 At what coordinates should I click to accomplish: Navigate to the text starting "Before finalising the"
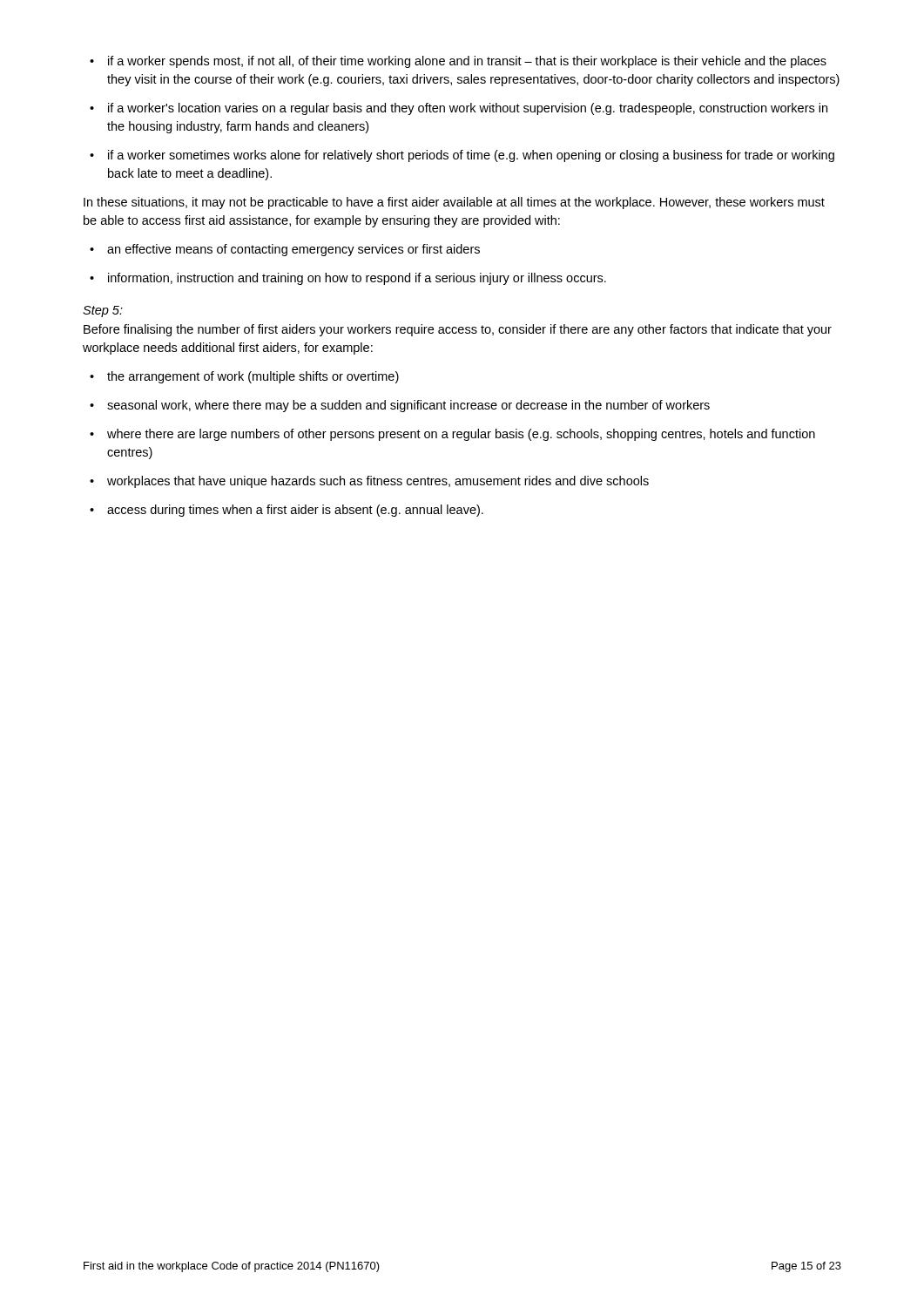point(457,339)
